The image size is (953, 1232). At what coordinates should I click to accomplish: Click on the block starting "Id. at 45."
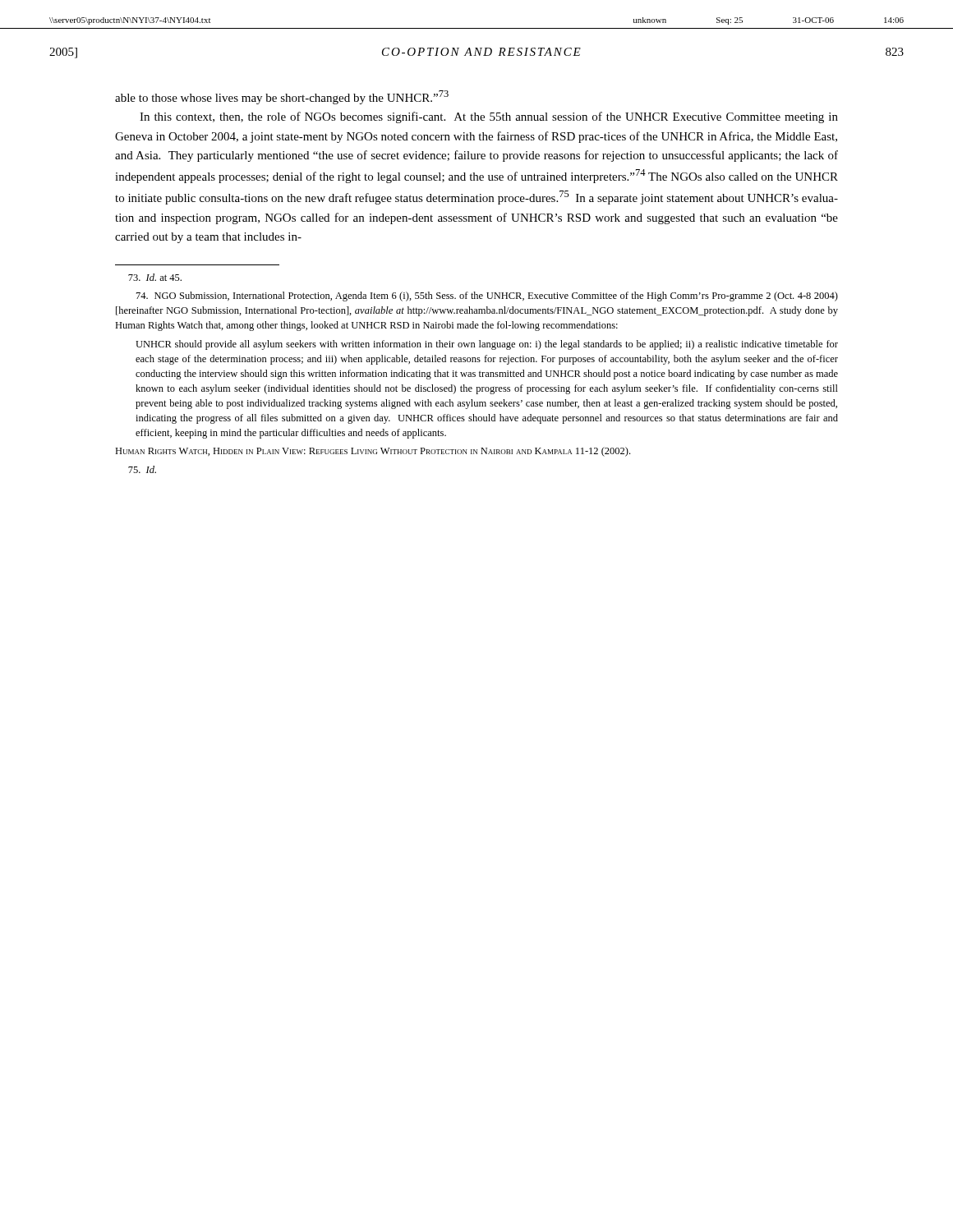tap(149, 278)
